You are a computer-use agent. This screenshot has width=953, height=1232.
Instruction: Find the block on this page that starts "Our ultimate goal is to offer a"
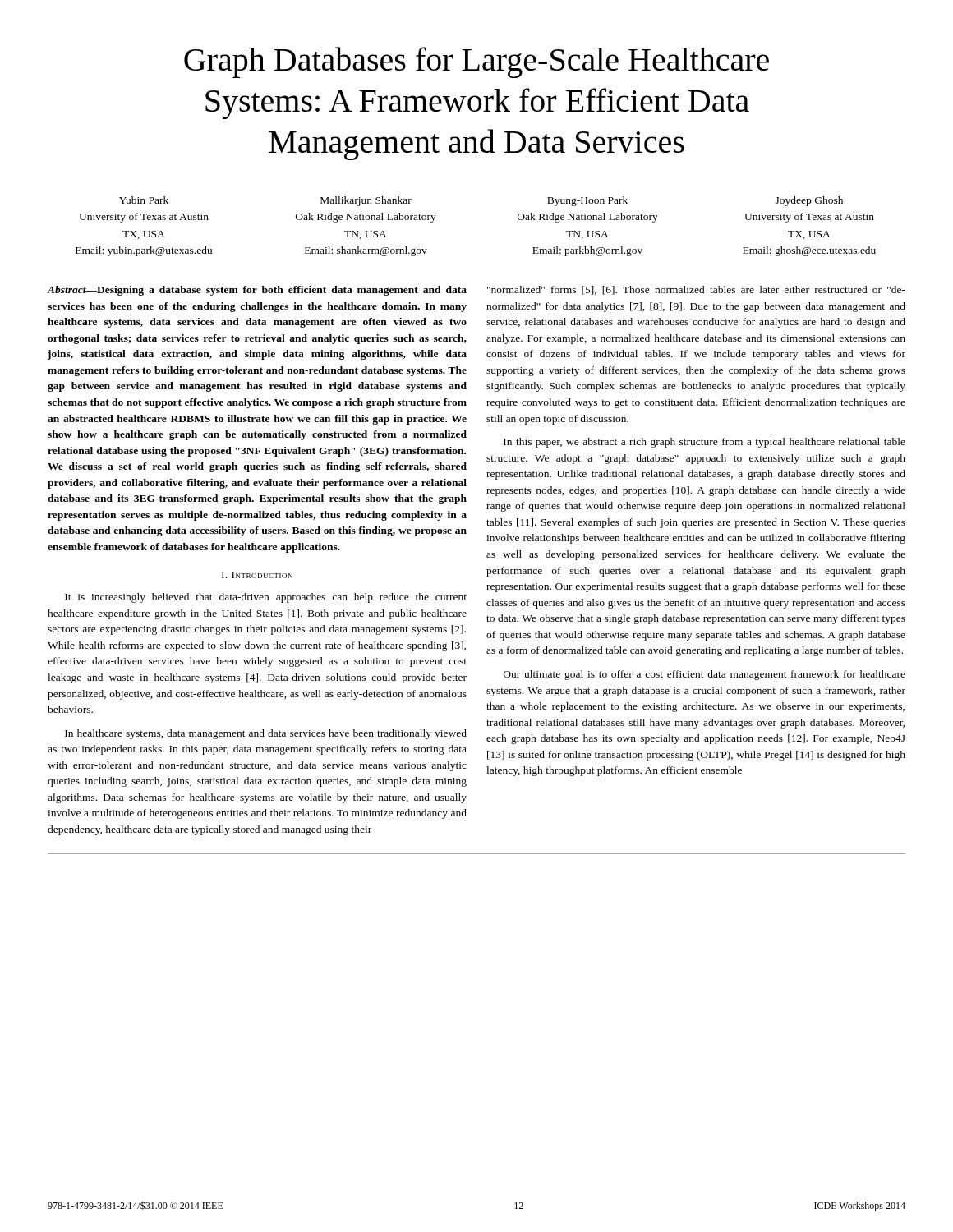[x=696, y=722]
